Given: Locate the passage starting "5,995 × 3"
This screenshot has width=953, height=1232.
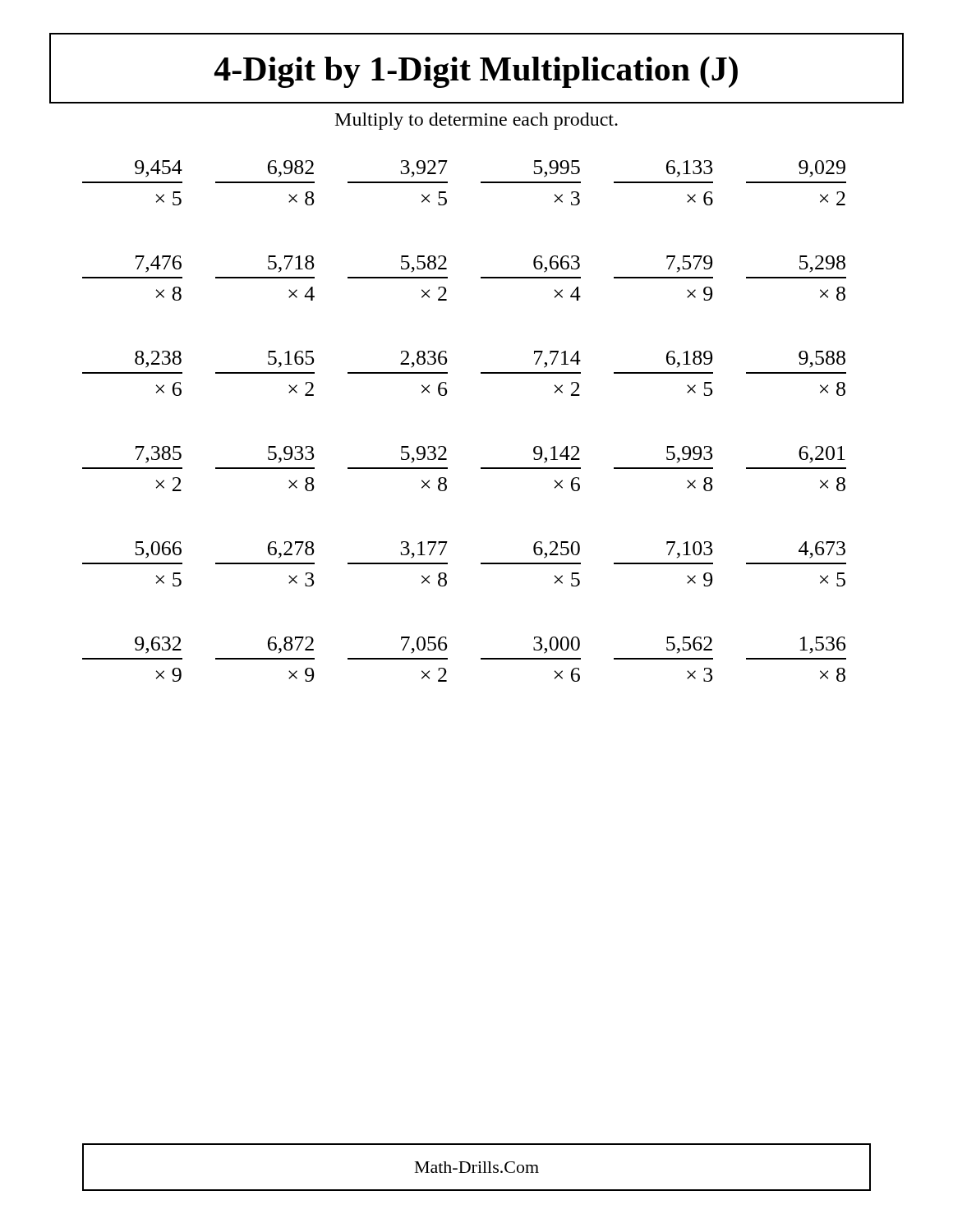Looking at the screenshot, I should [x=531, y=183].
